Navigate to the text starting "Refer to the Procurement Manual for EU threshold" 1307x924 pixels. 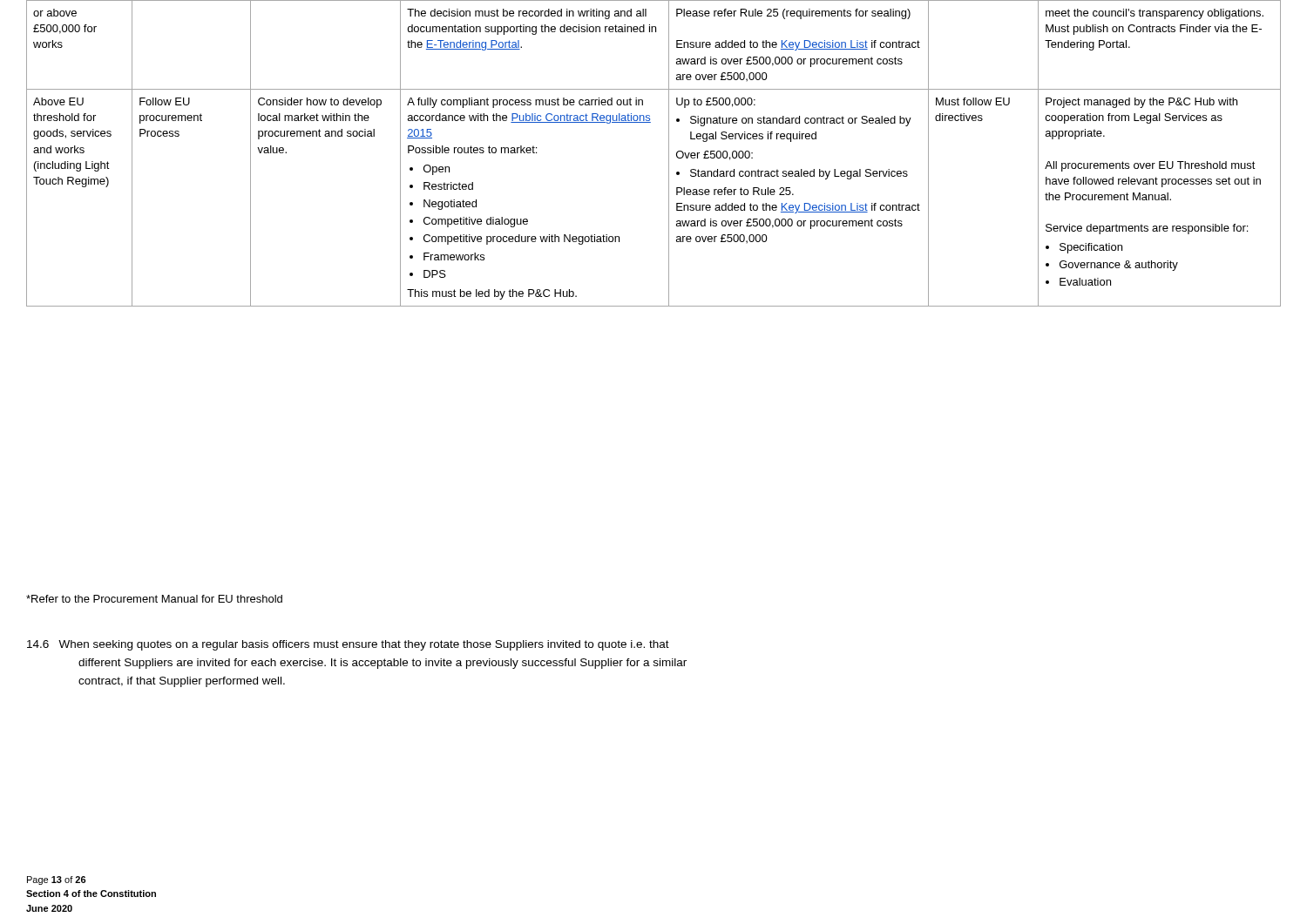155,599
